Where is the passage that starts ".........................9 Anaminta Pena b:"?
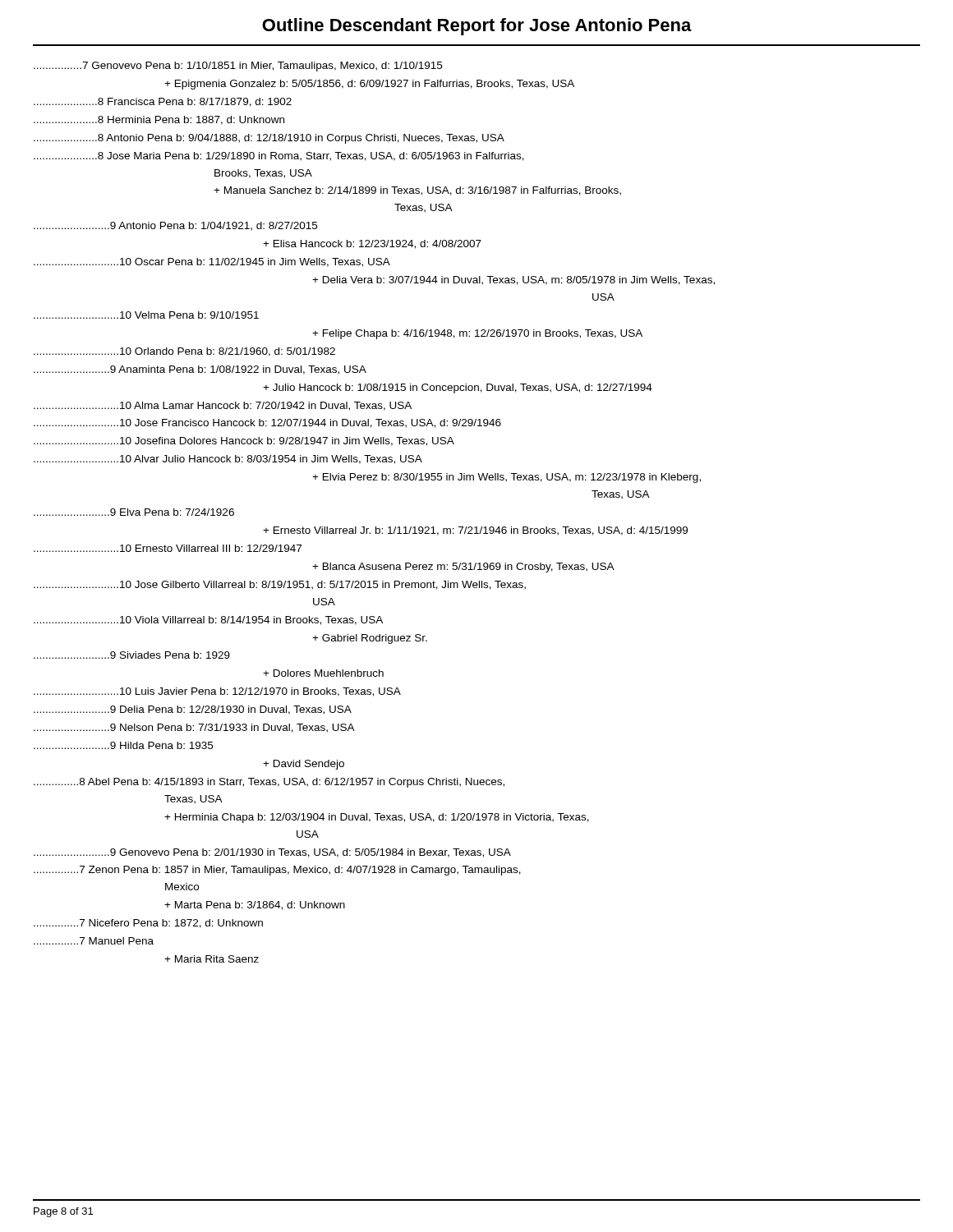 [200, 369]
